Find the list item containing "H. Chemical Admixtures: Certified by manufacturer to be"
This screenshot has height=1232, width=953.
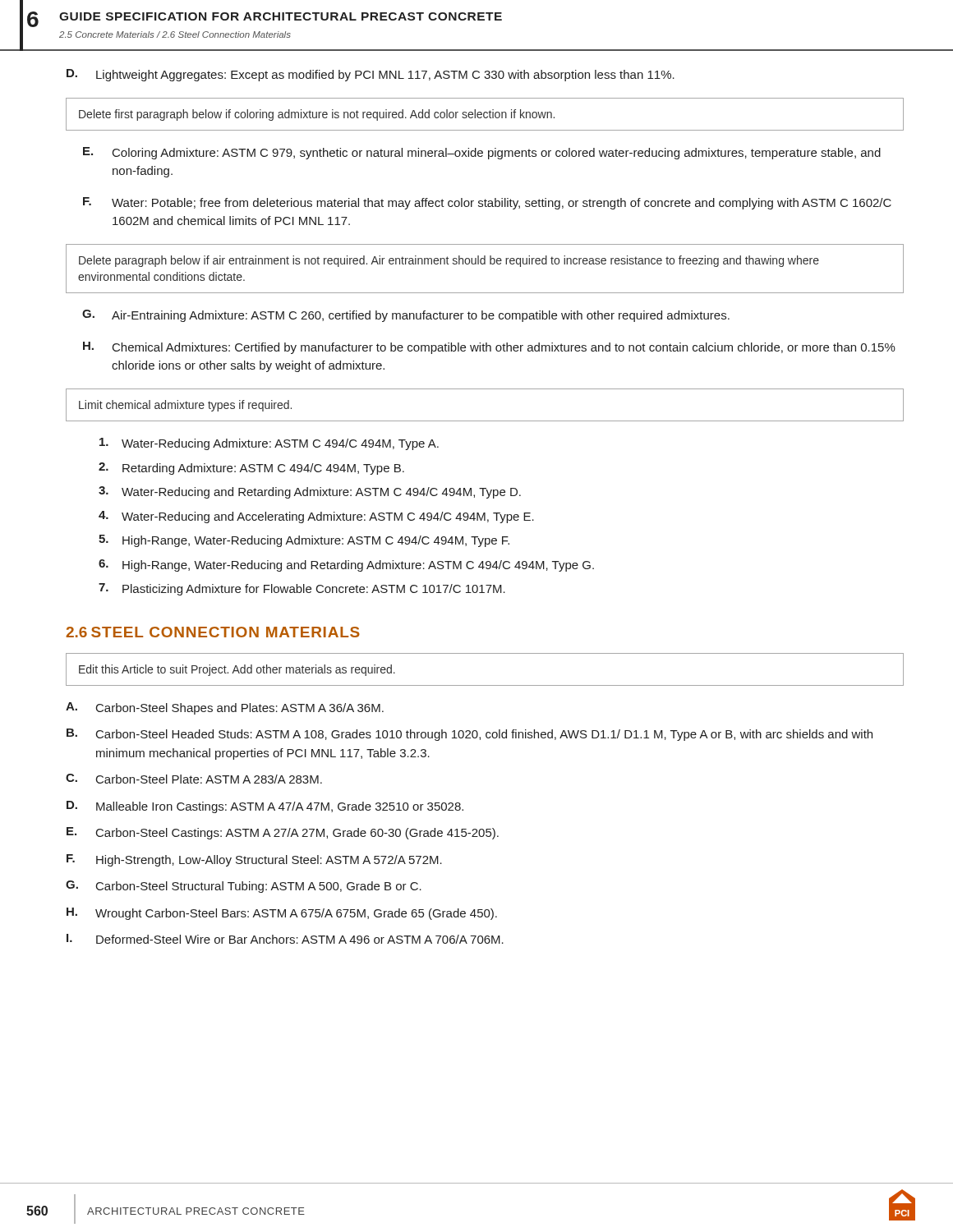493,357
